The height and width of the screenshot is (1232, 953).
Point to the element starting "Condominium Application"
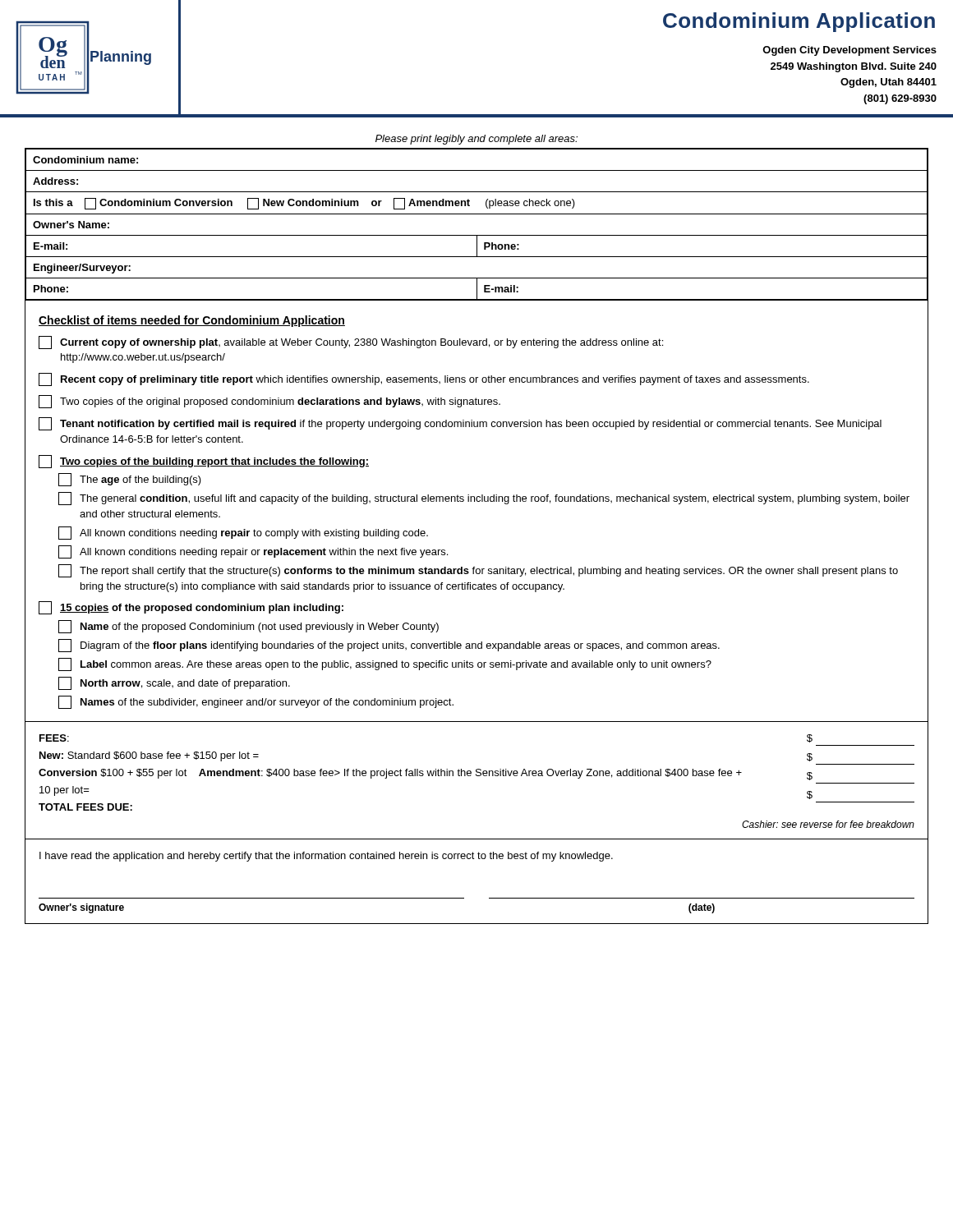coord(799,21)
